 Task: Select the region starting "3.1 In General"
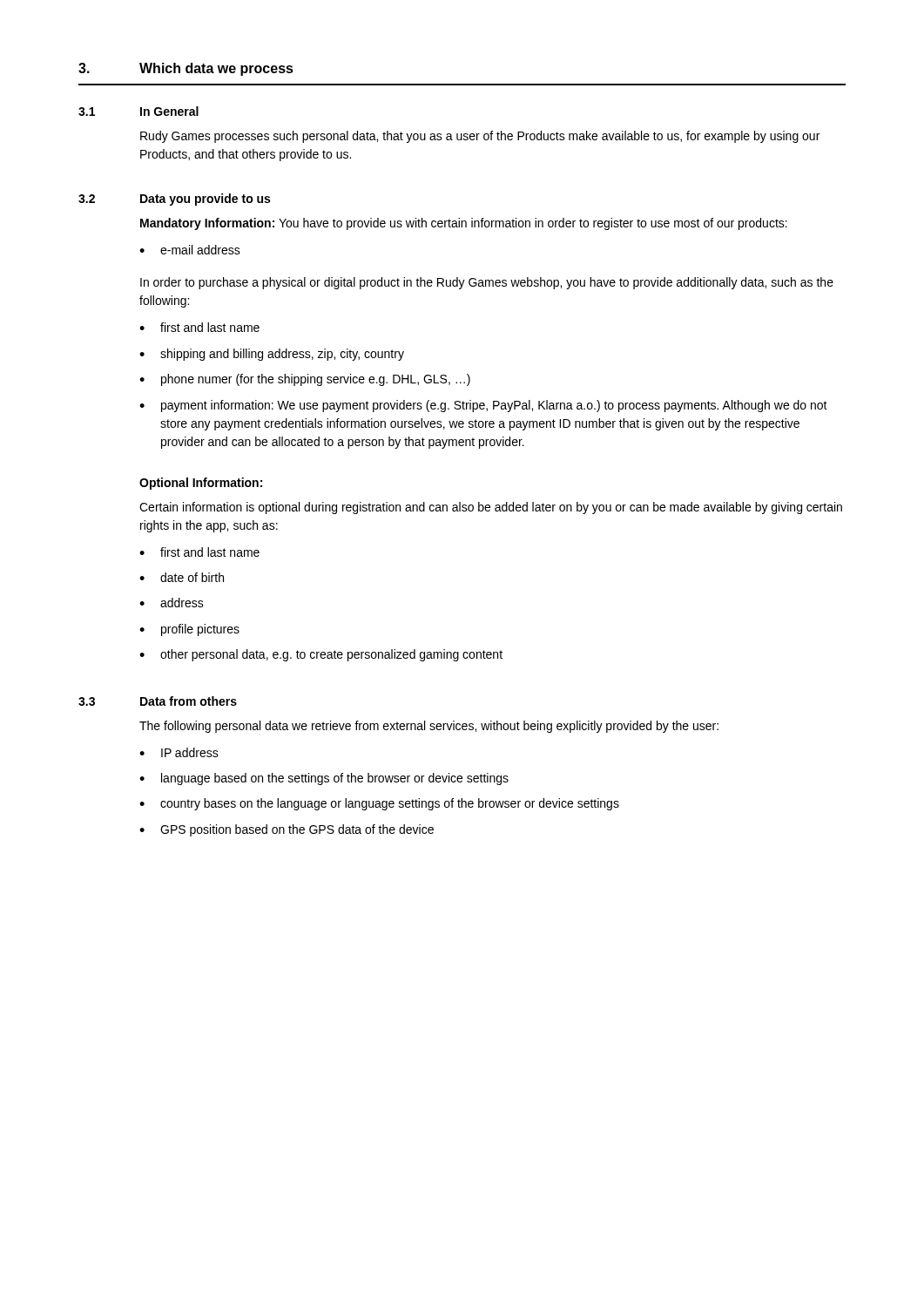coord(139,112)
